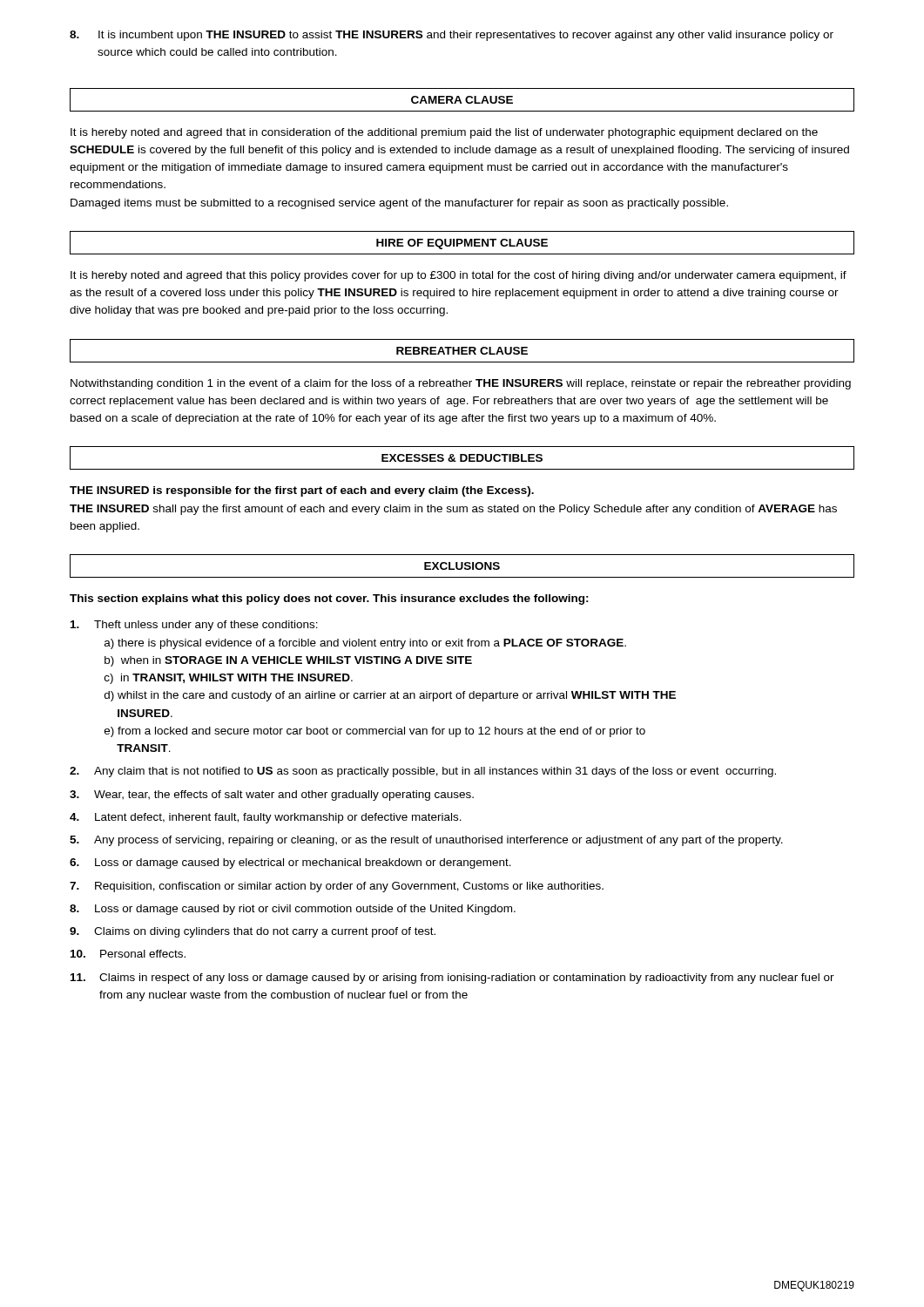Select the list item with the text "3. Wear, tear, the effects of salt"
Screen dimensions: 1307x924
pos(272,794)
